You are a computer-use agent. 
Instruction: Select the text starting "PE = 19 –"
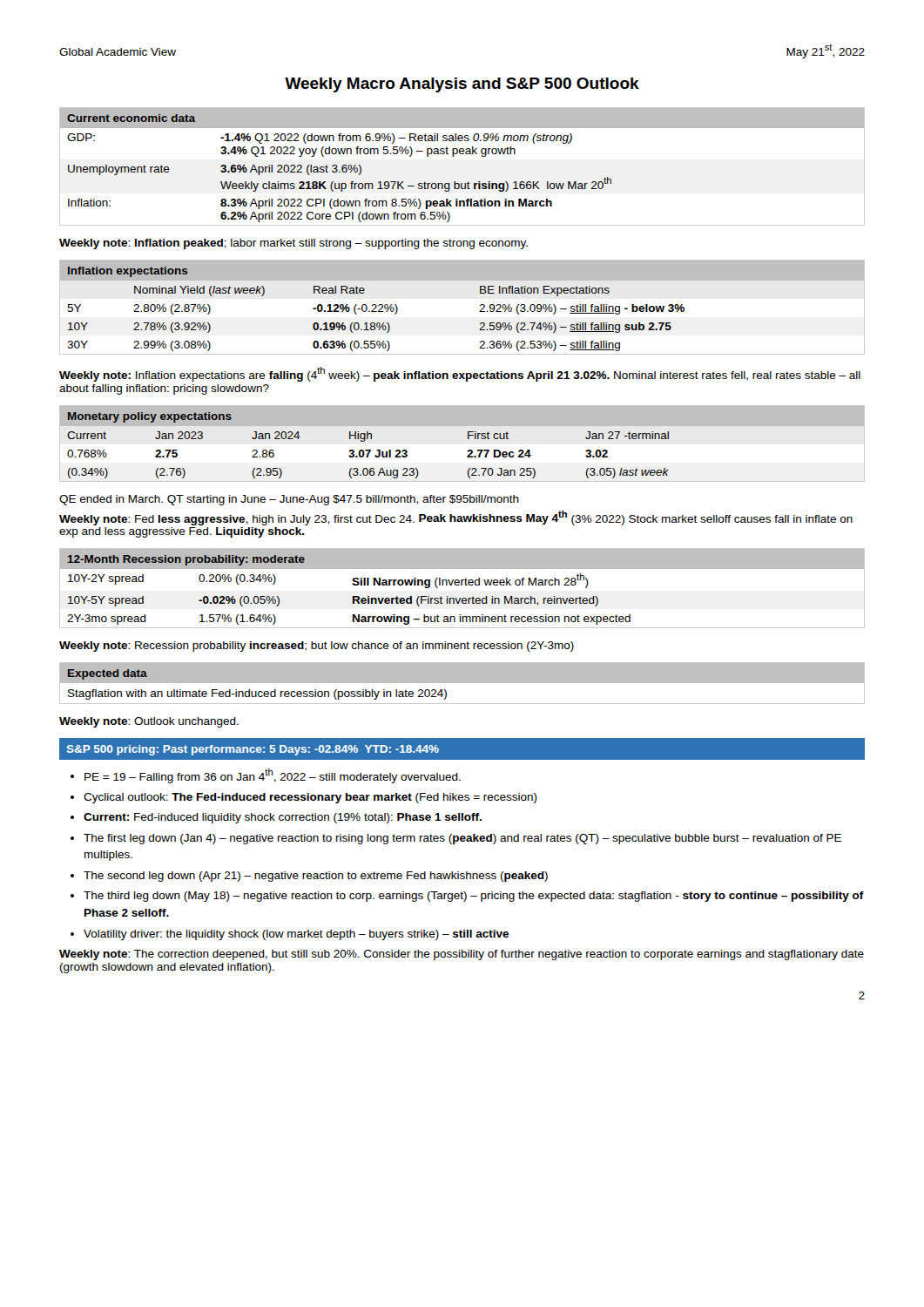(272, 774)
